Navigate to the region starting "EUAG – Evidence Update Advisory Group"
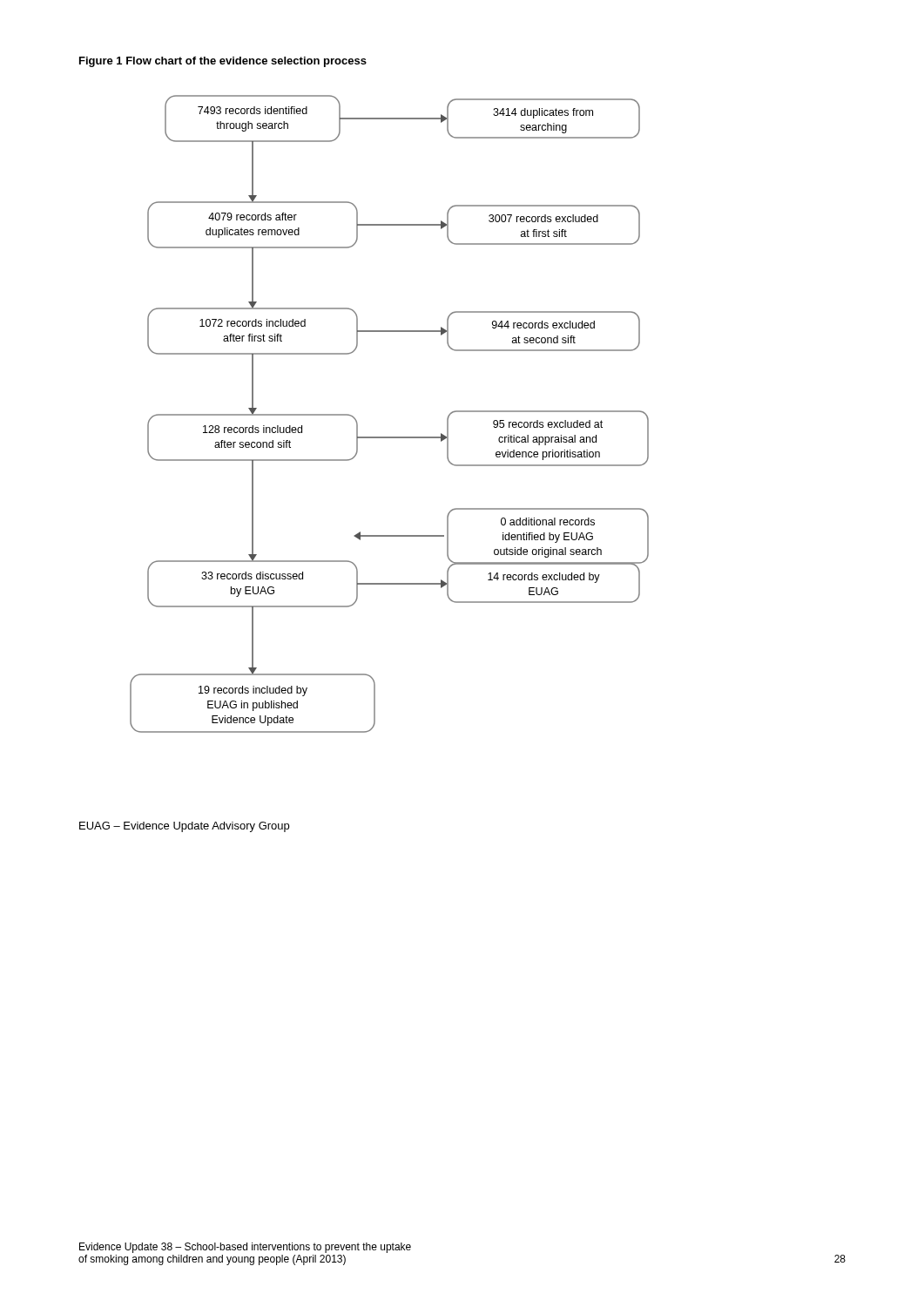Image resolution: width=924 pixels, height=1307 pixels. (x=184, y=826)
